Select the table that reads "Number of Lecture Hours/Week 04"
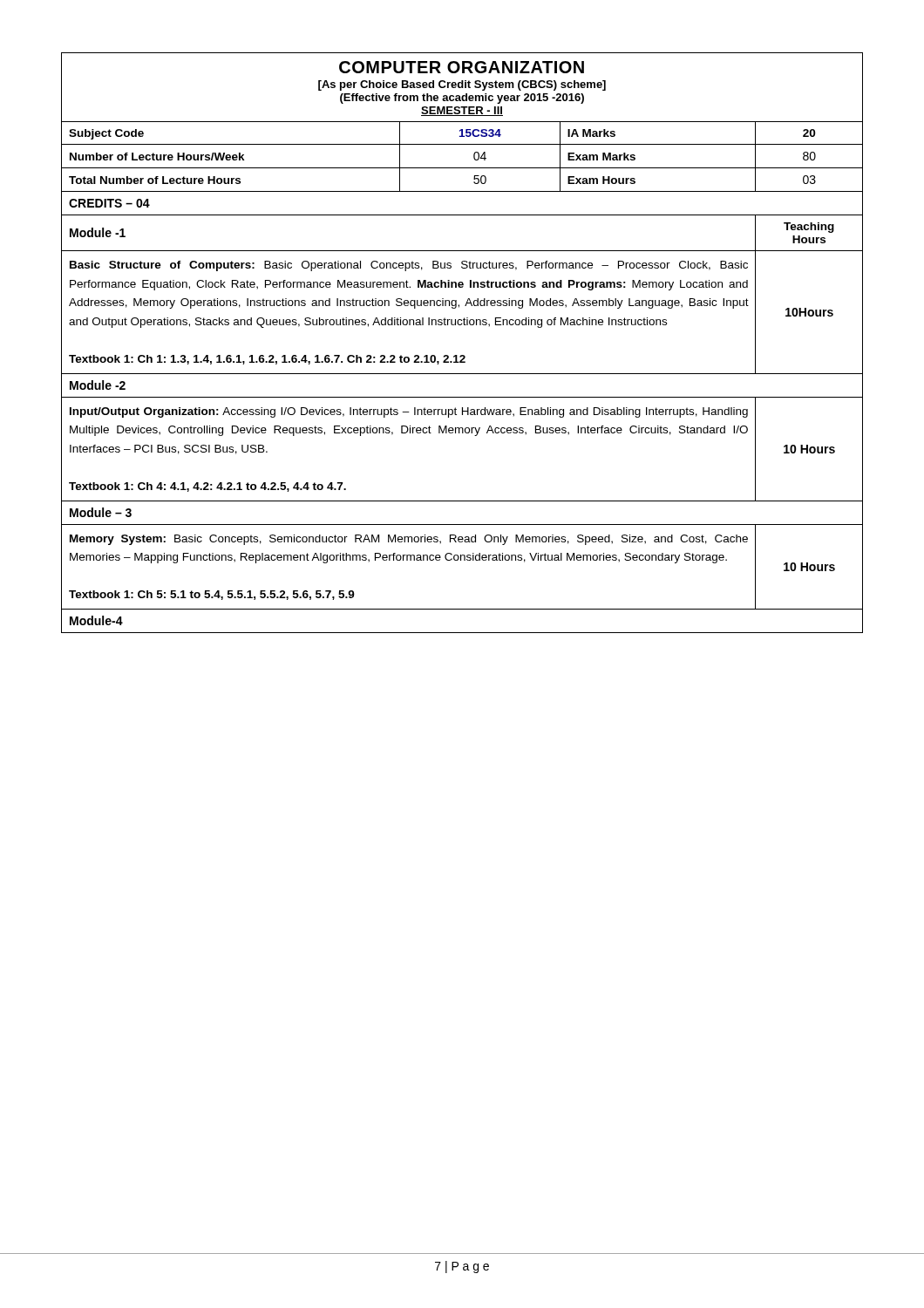Image resolution: width=924 pixels, height=1308 pixels. coord(462,156)
